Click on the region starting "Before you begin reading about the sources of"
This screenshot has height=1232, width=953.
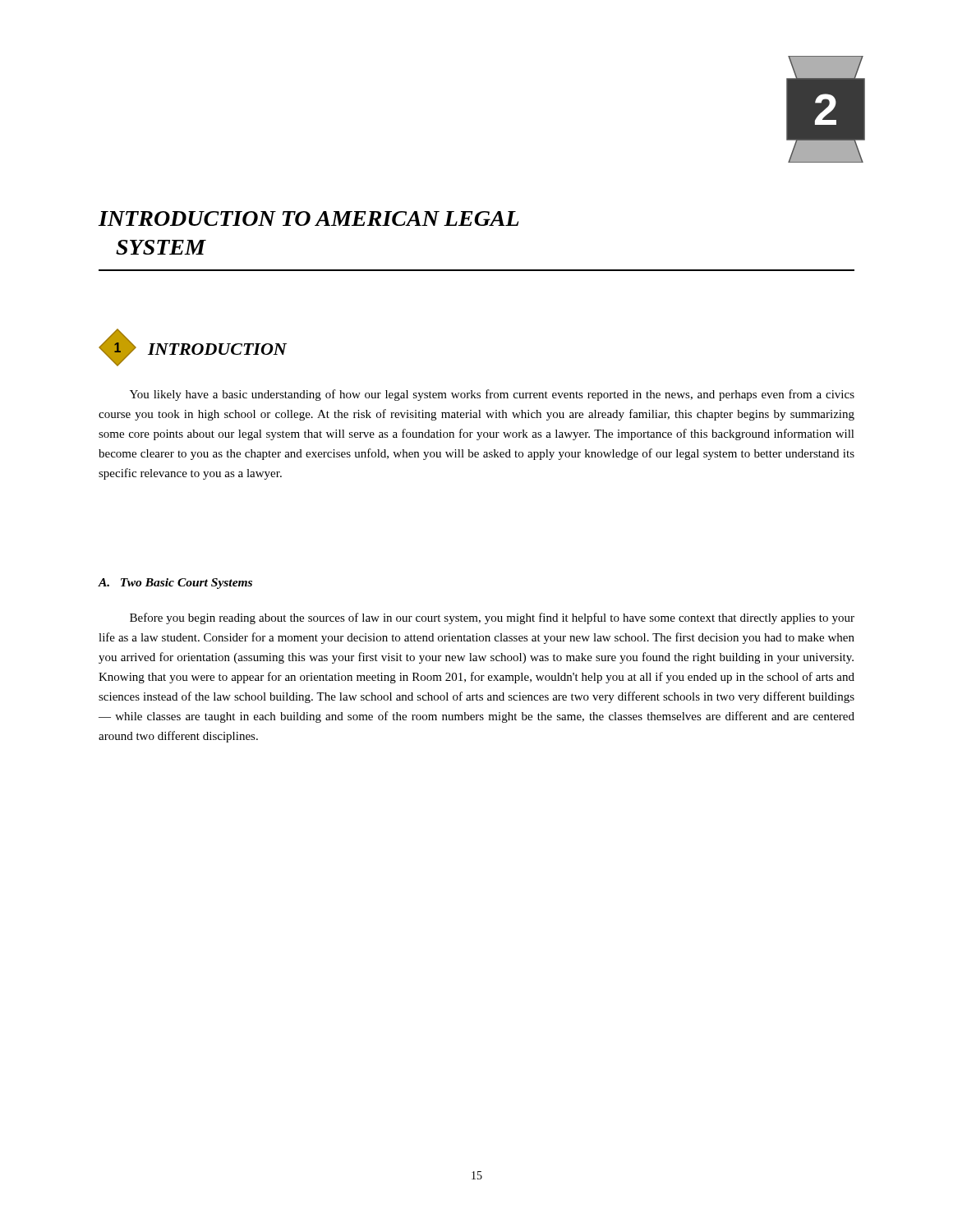pos(476,677)
